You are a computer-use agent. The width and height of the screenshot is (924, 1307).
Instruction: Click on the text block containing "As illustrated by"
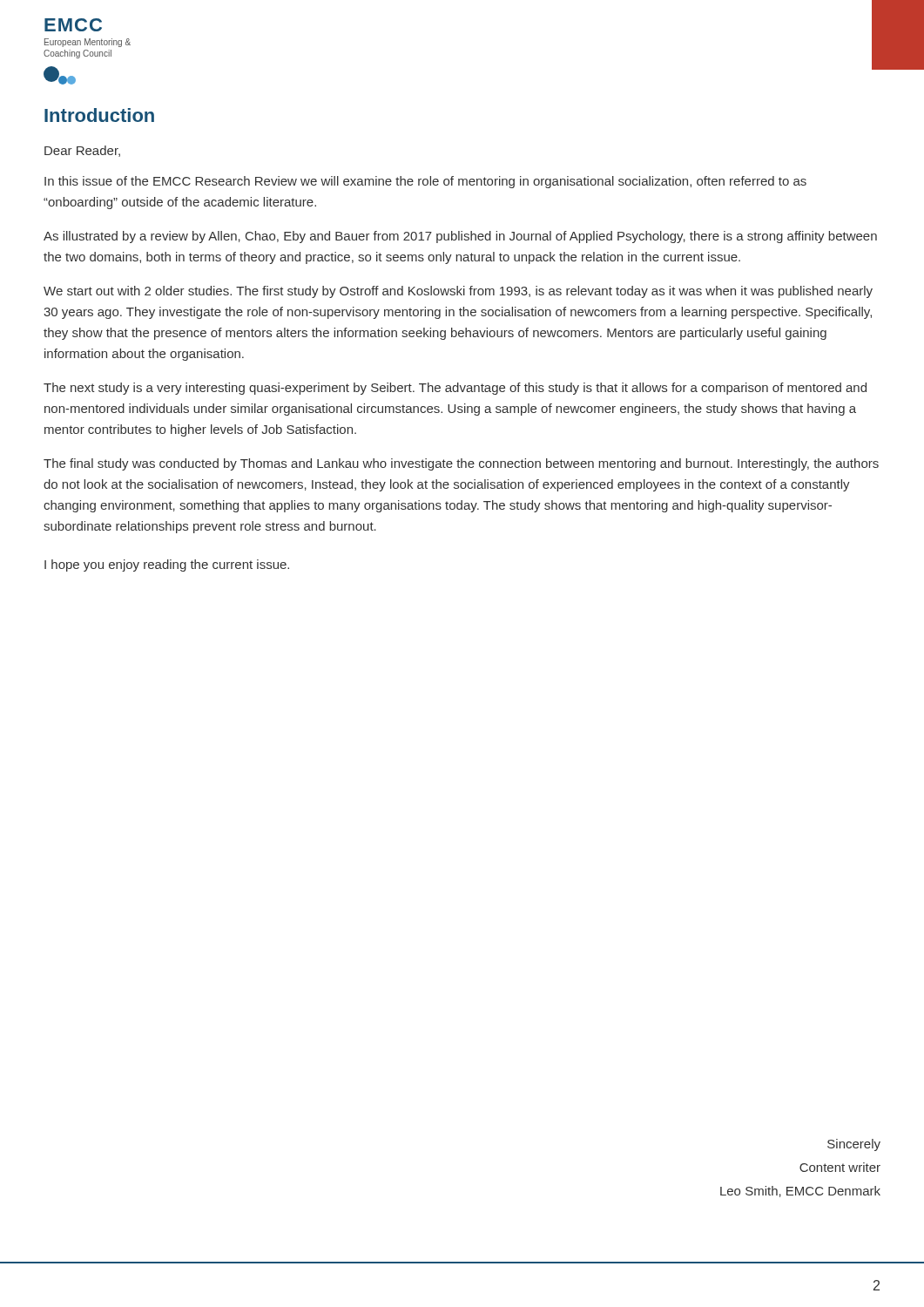tap(462, 247)
